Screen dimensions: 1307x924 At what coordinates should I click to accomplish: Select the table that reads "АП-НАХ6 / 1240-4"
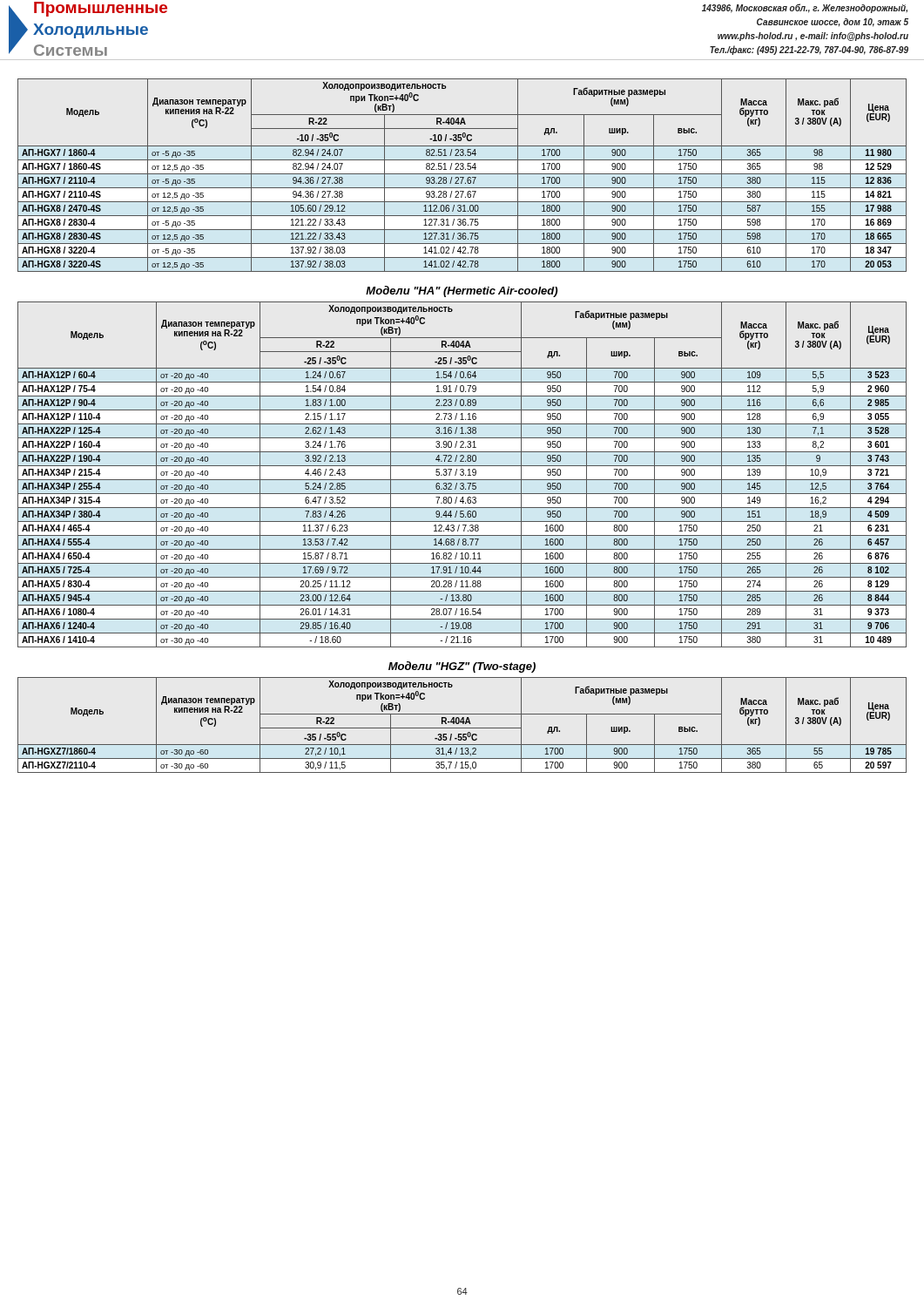[462, 474]
